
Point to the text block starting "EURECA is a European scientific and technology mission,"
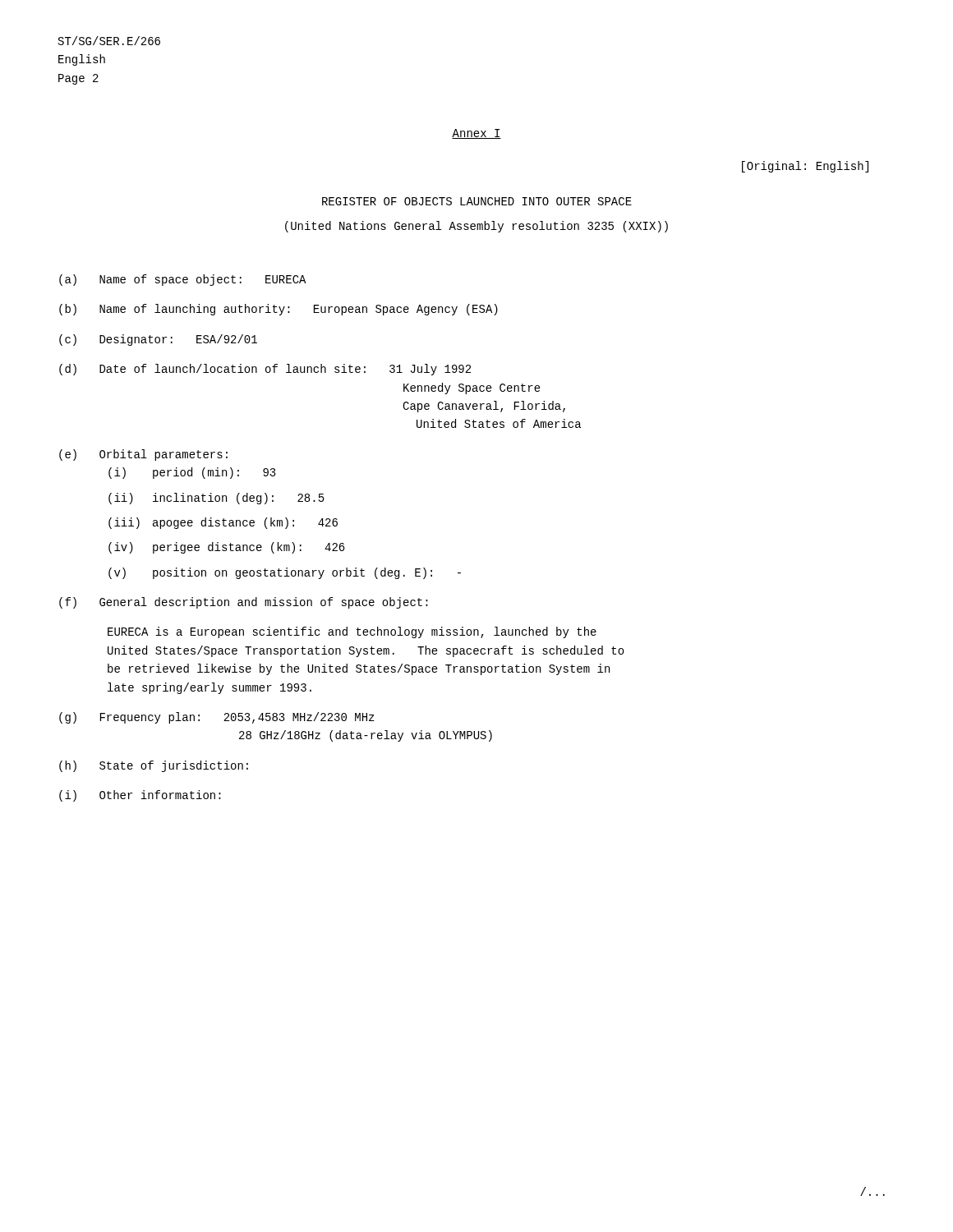[366, 660]
